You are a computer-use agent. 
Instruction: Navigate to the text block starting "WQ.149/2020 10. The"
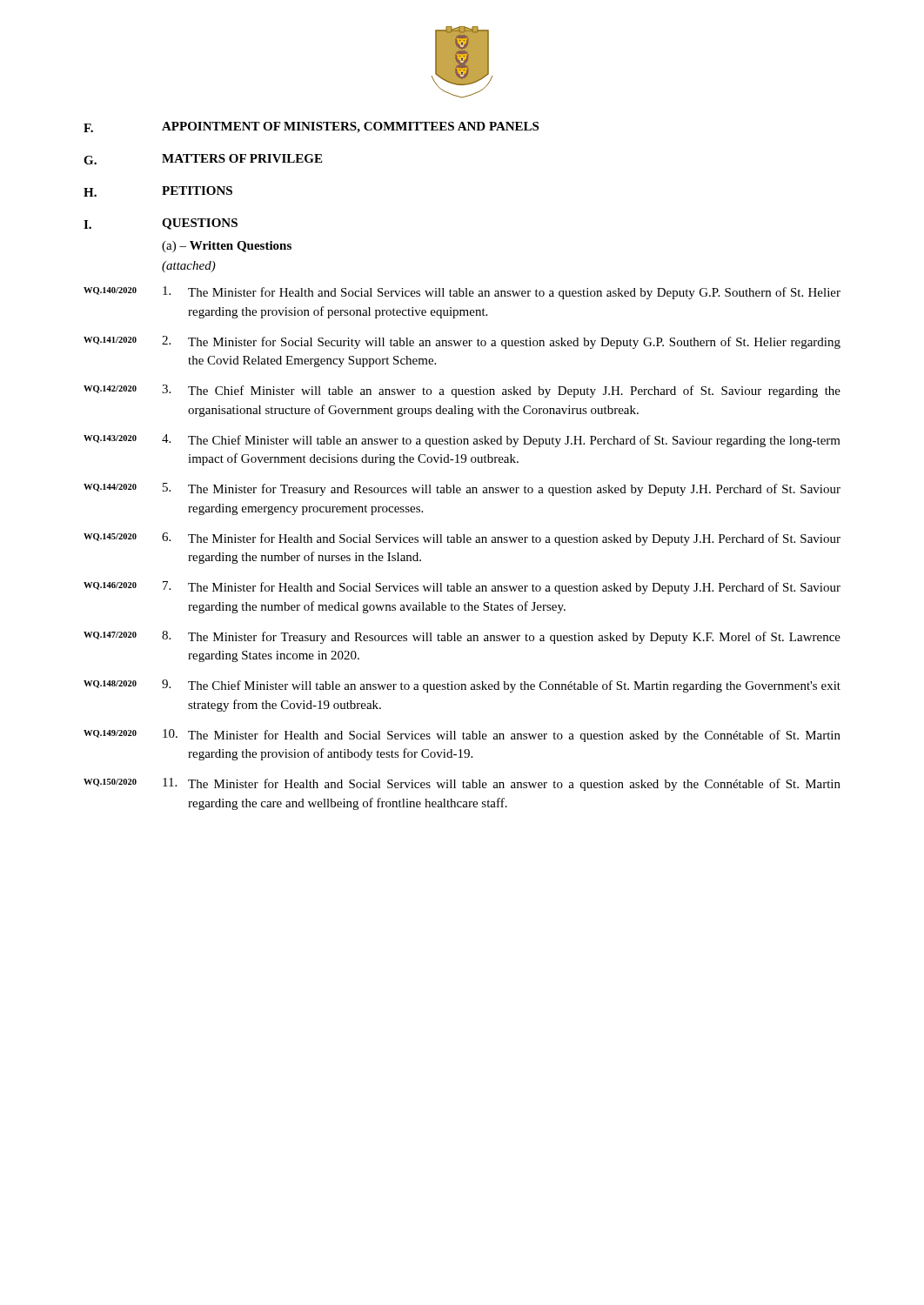pos(462,745)
